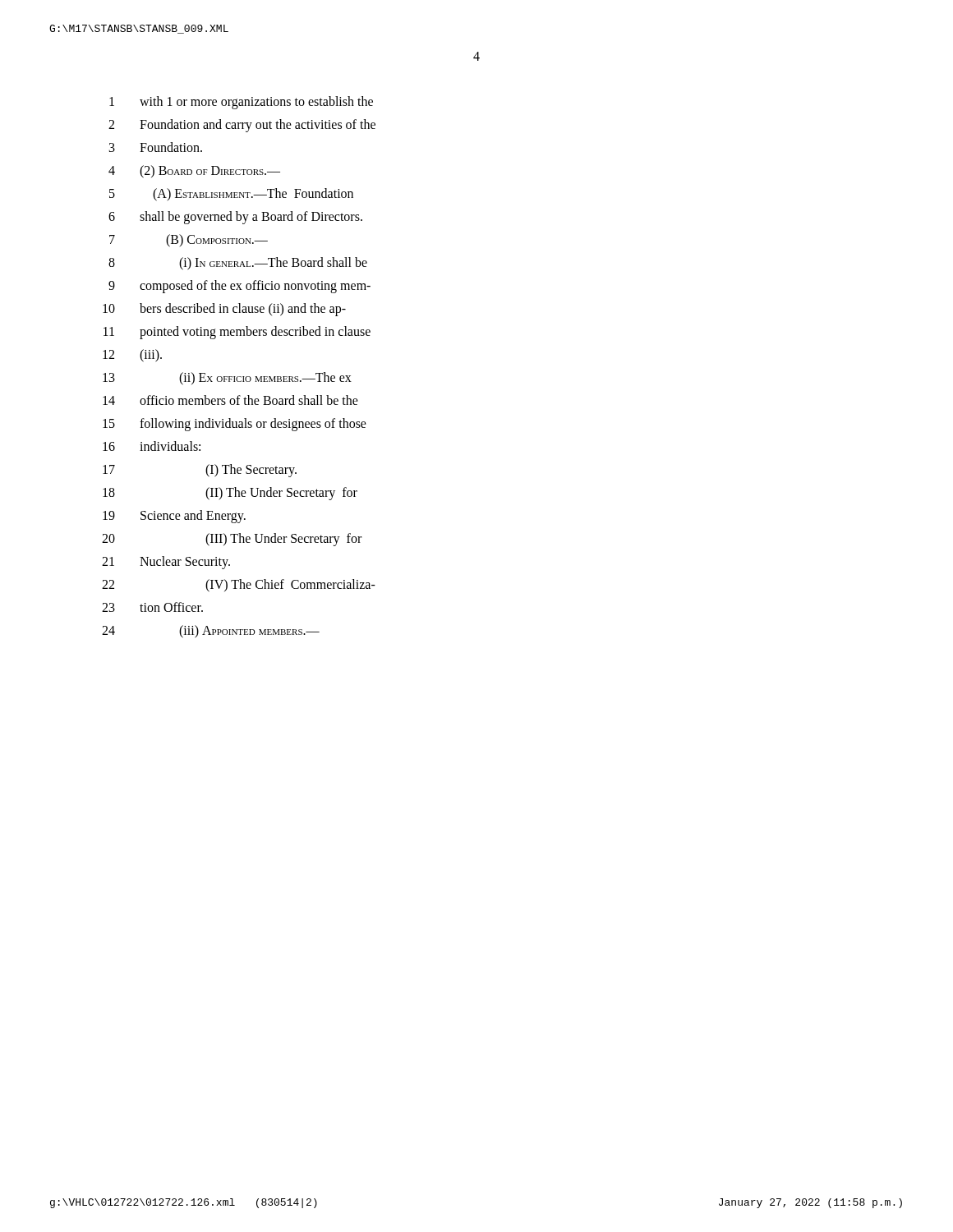Point to the text block starting "3 Foundation."
This screenshot has height=1232, width=953.
[x=156, y=147]
